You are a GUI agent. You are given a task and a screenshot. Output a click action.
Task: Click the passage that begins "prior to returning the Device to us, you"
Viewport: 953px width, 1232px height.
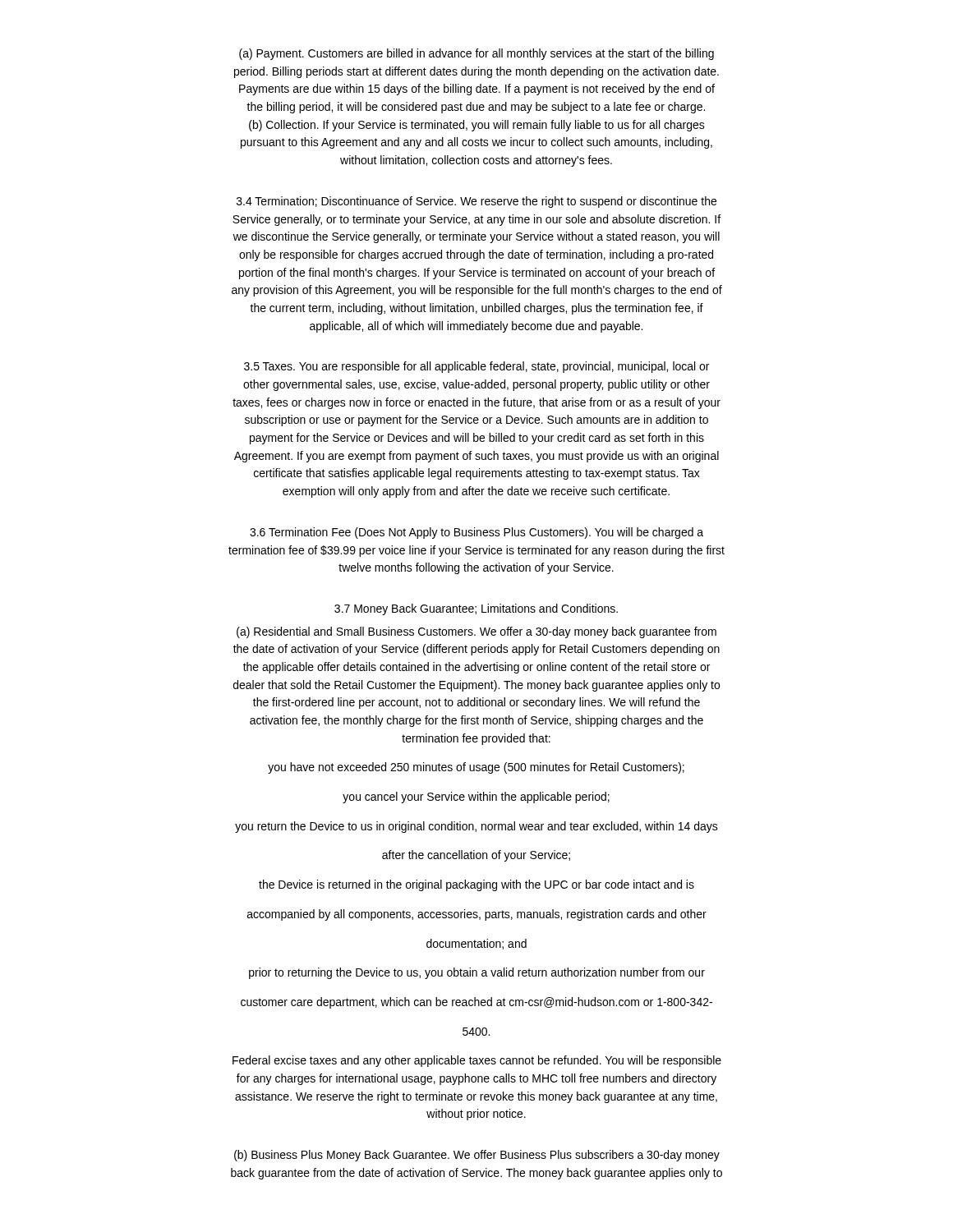coord(476,1003)
